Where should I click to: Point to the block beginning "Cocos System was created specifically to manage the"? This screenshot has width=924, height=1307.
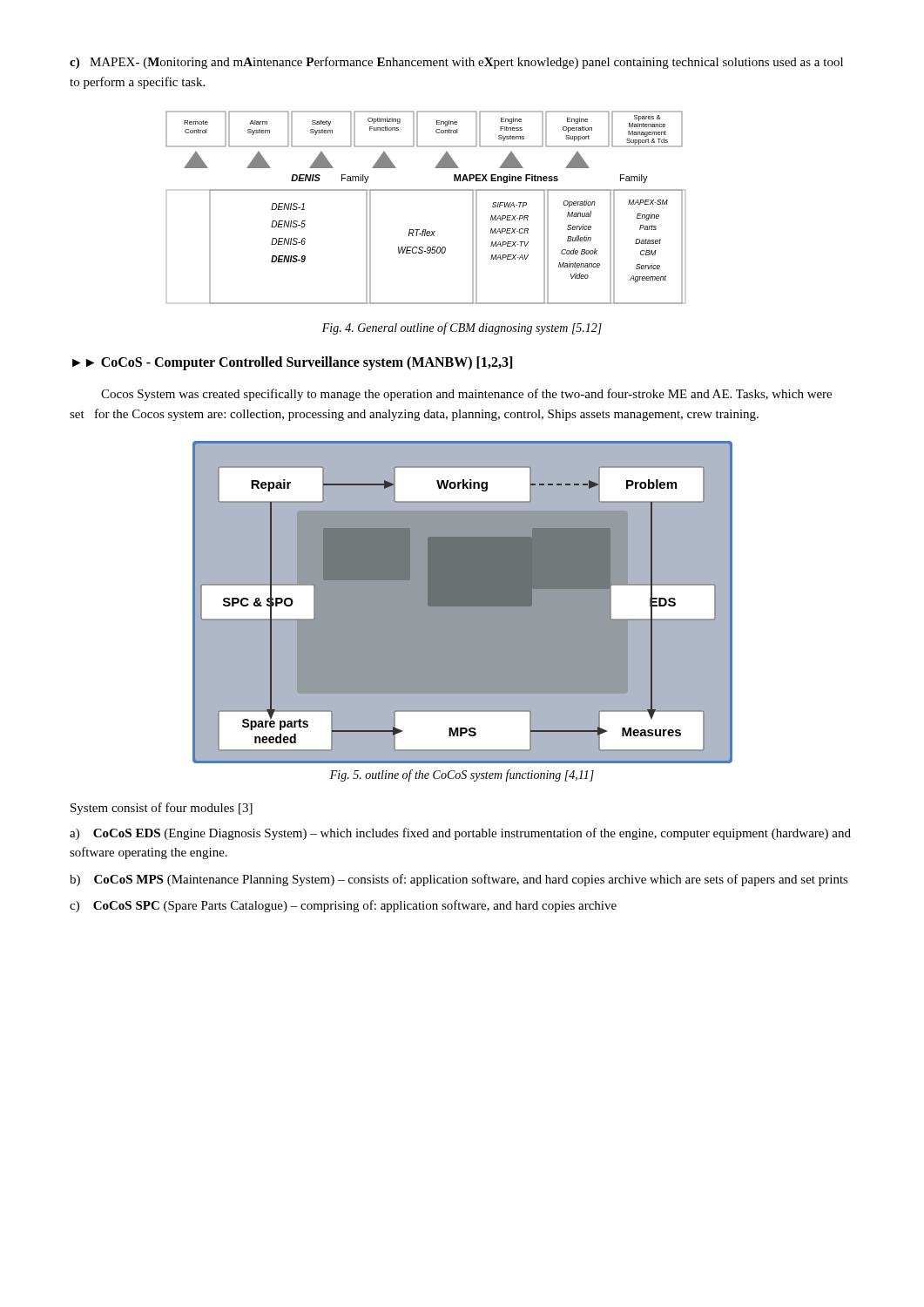coord(451,404)
